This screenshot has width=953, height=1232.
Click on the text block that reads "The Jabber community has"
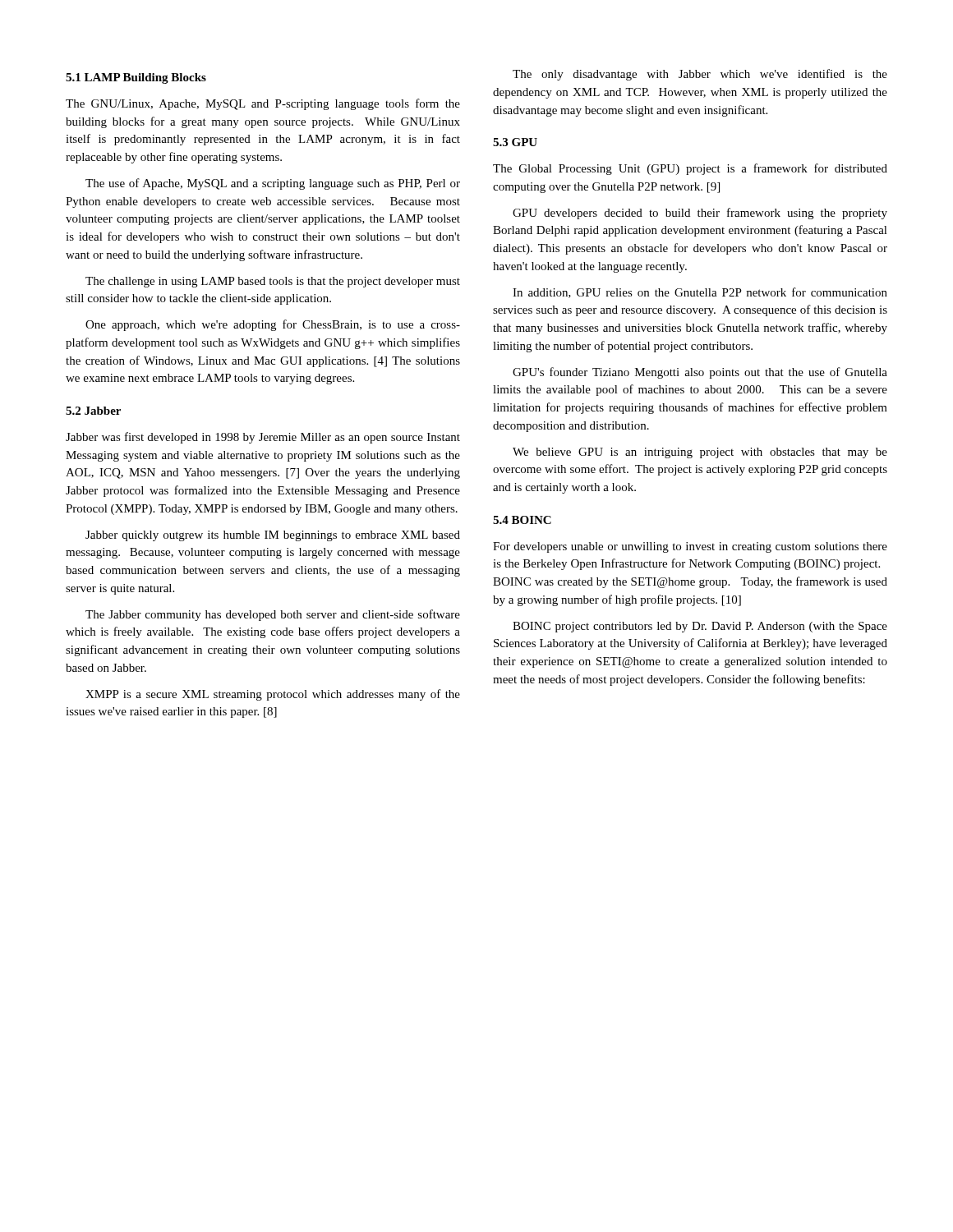263,641
